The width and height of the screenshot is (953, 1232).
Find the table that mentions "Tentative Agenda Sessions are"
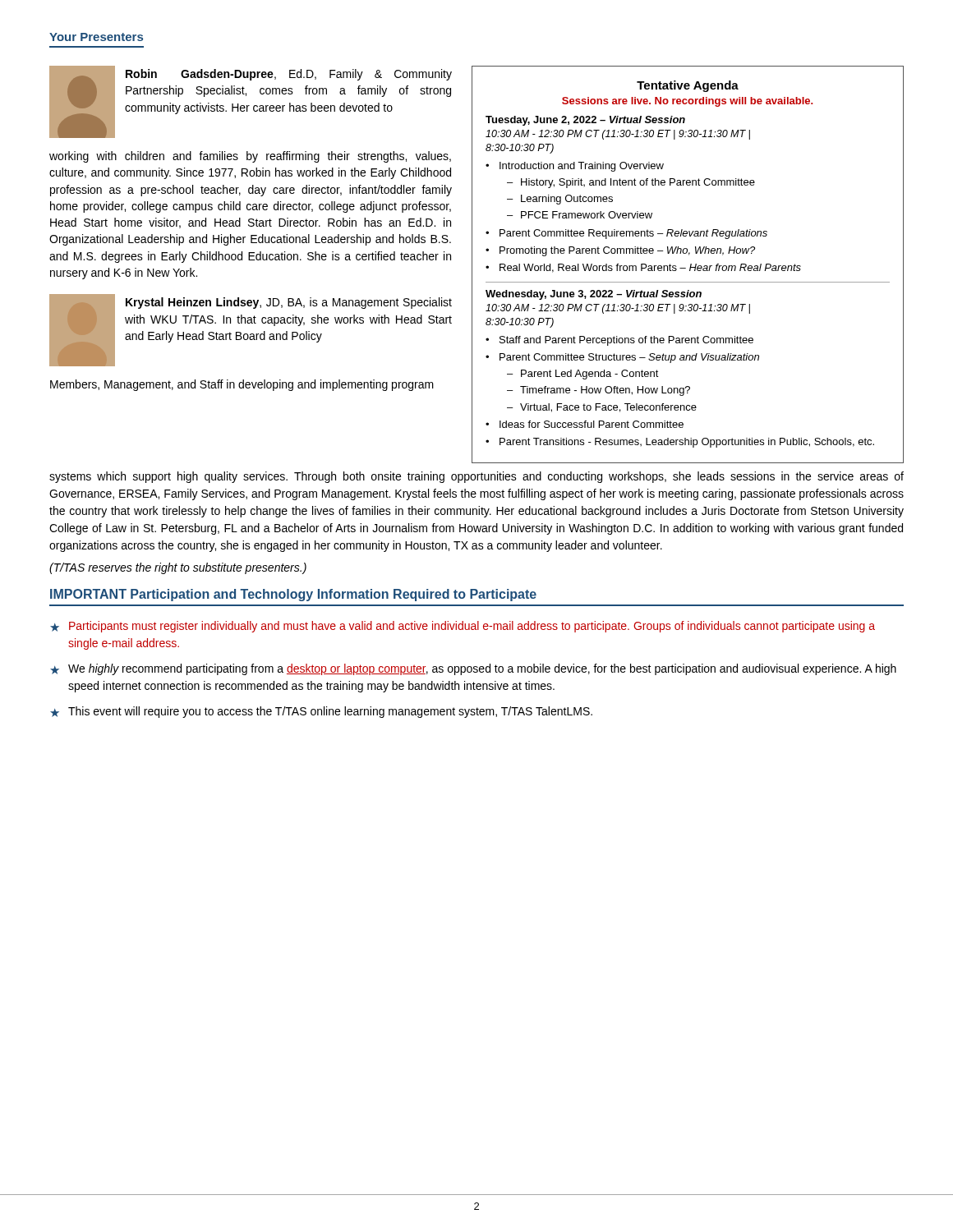688,265
